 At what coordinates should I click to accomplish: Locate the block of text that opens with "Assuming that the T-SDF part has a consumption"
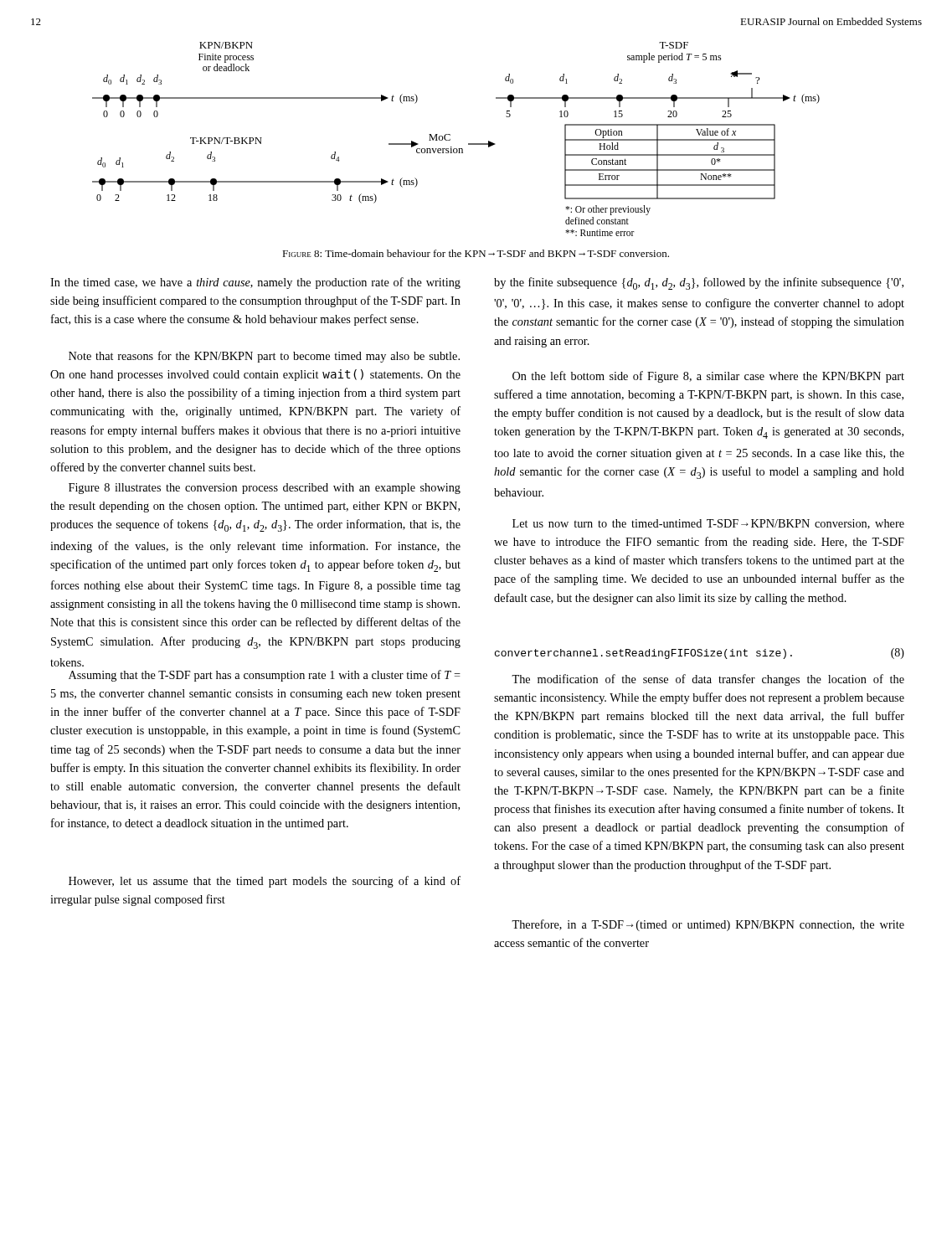(x=255, y=749)
